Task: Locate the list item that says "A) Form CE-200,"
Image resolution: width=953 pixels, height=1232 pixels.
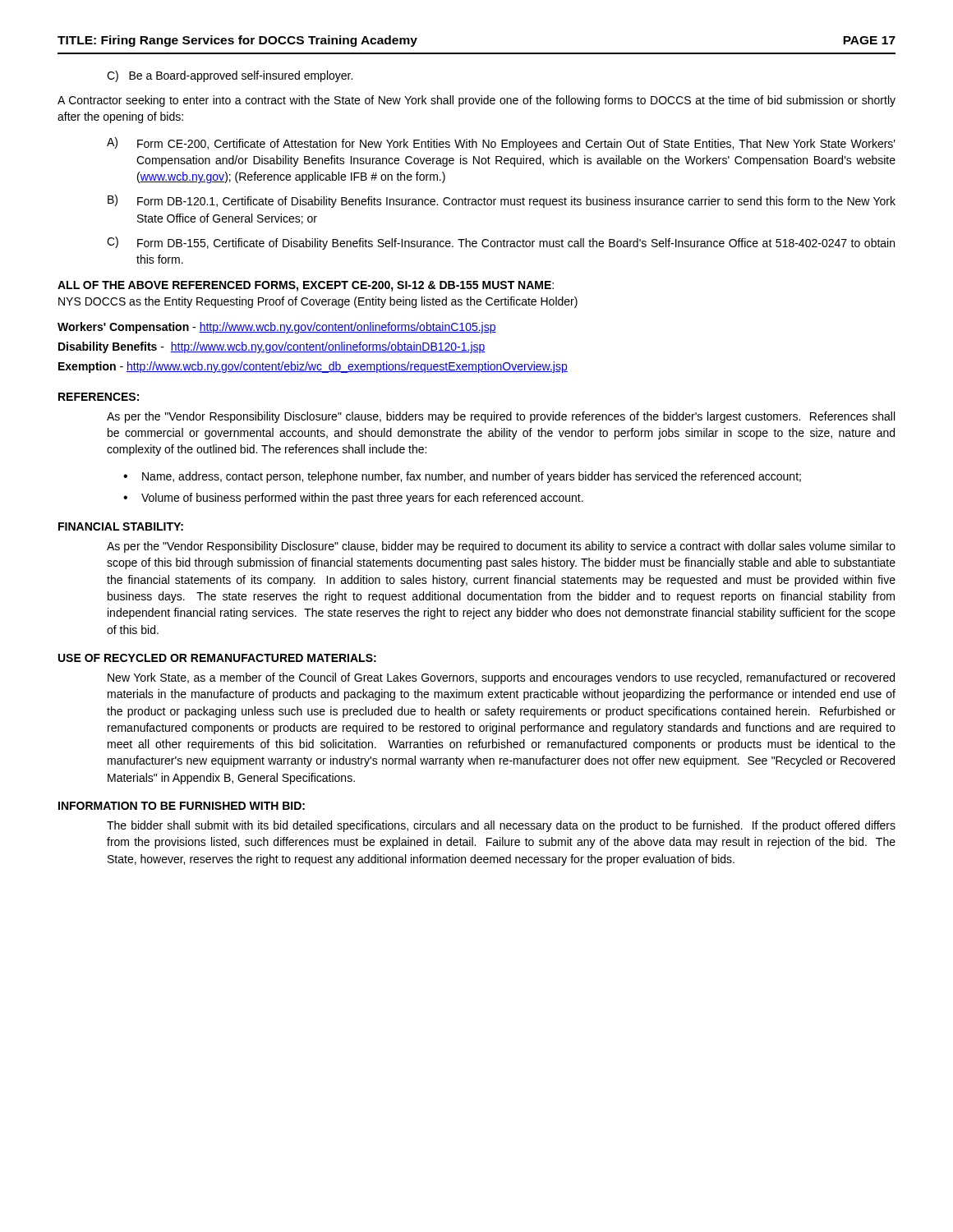Action: (x=501, y=160)
